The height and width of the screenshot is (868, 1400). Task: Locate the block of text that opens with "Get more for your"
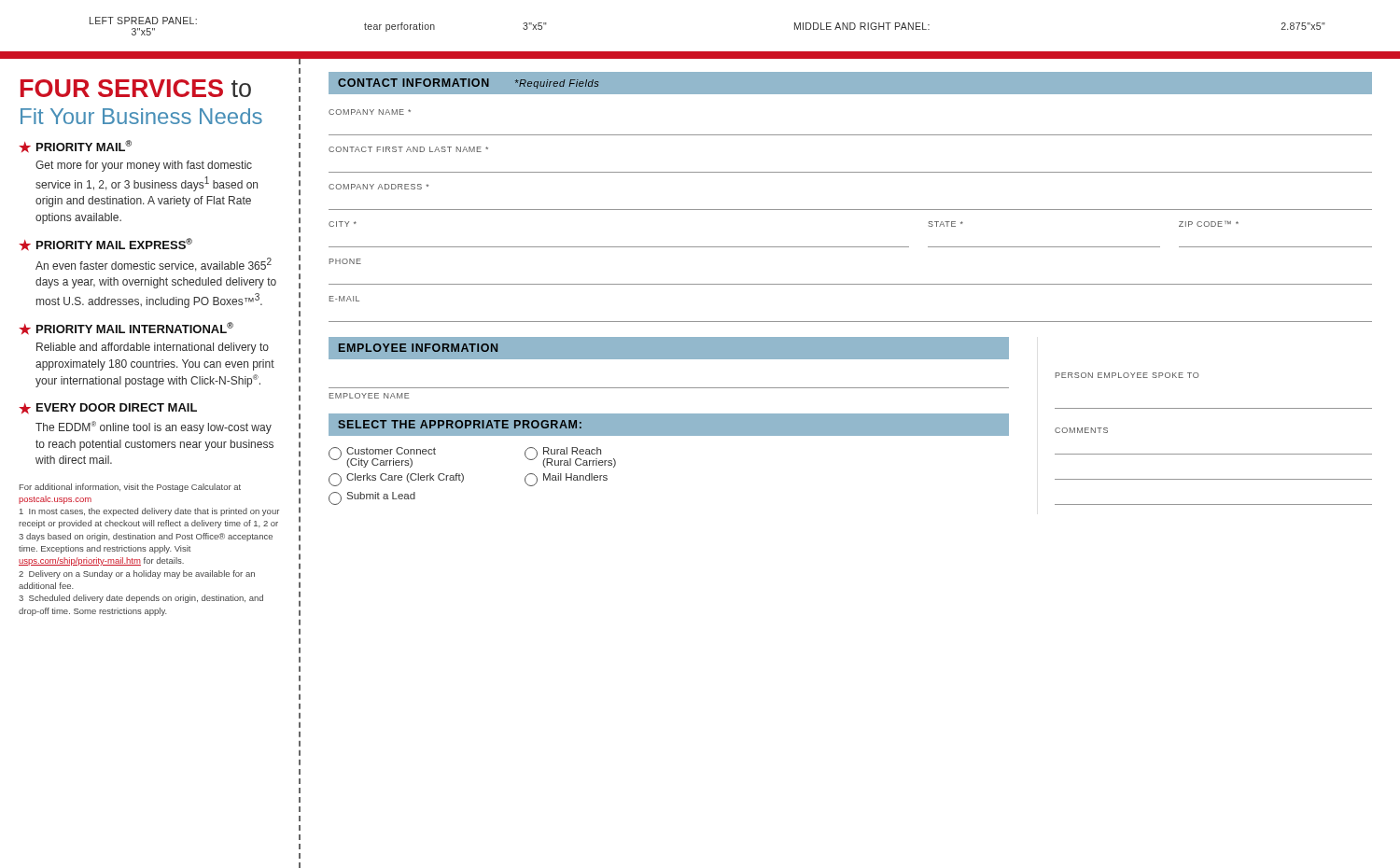click(147, 191)
